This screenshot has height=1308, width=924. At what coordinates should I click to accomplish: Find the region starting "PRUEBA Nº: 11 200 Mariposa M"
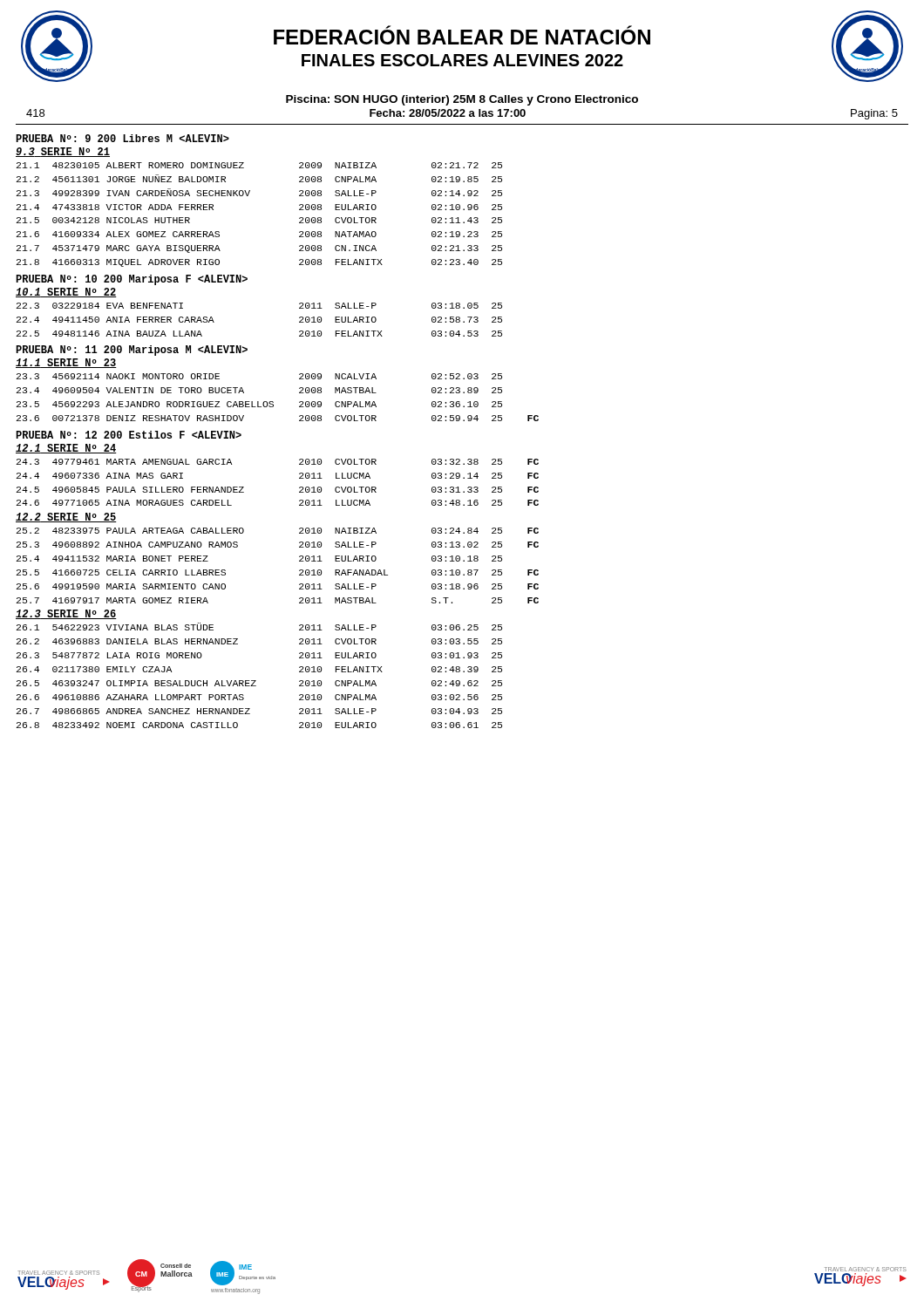(x=132, y=351)
